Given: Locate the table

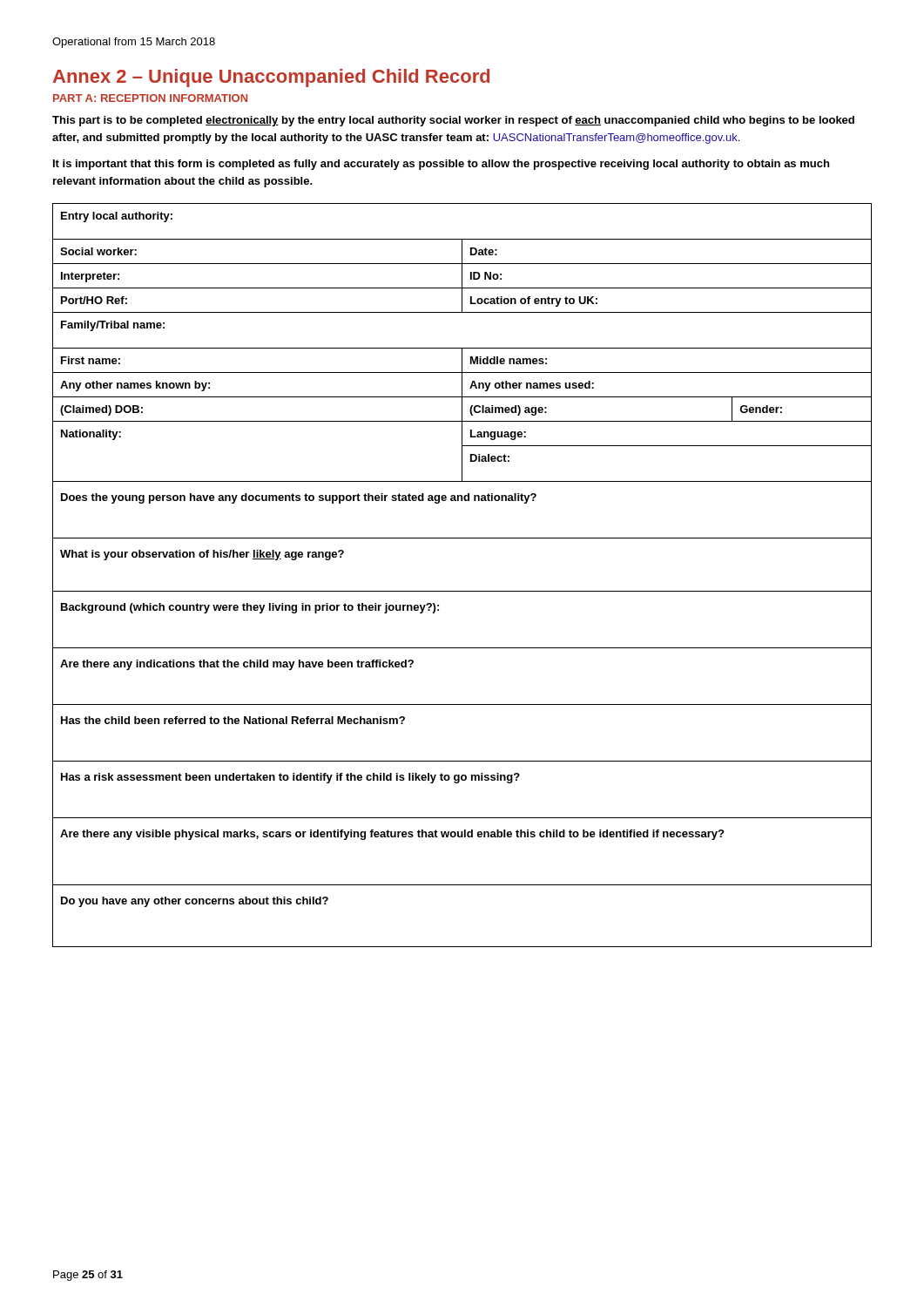Looking at the screenshot, I should coord(462,575).
